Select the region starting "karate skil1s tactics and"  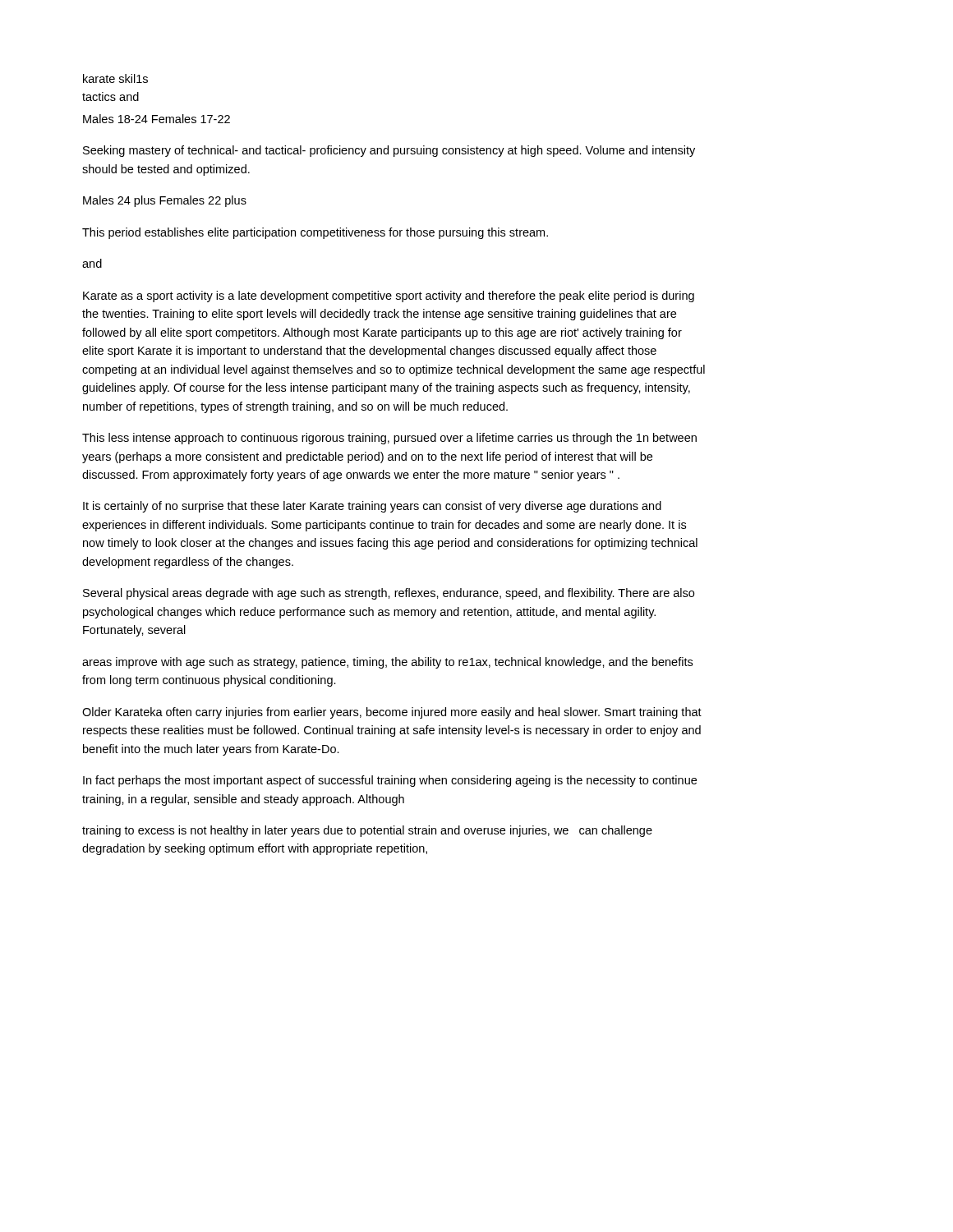(x=115, y=88)
